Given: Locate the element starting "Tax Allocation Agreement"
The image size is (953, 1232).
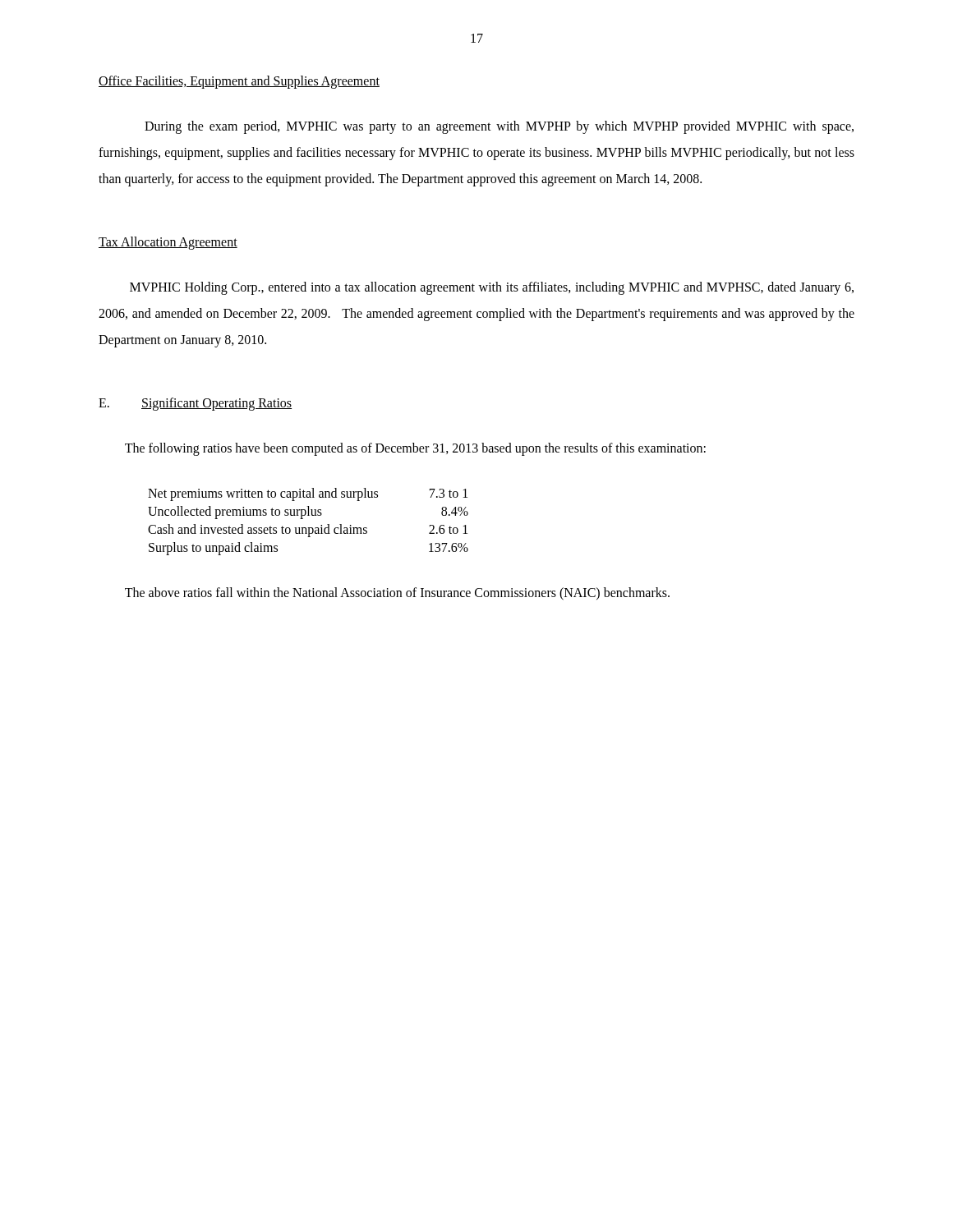Looking at the screenshot, I should 168,242.
